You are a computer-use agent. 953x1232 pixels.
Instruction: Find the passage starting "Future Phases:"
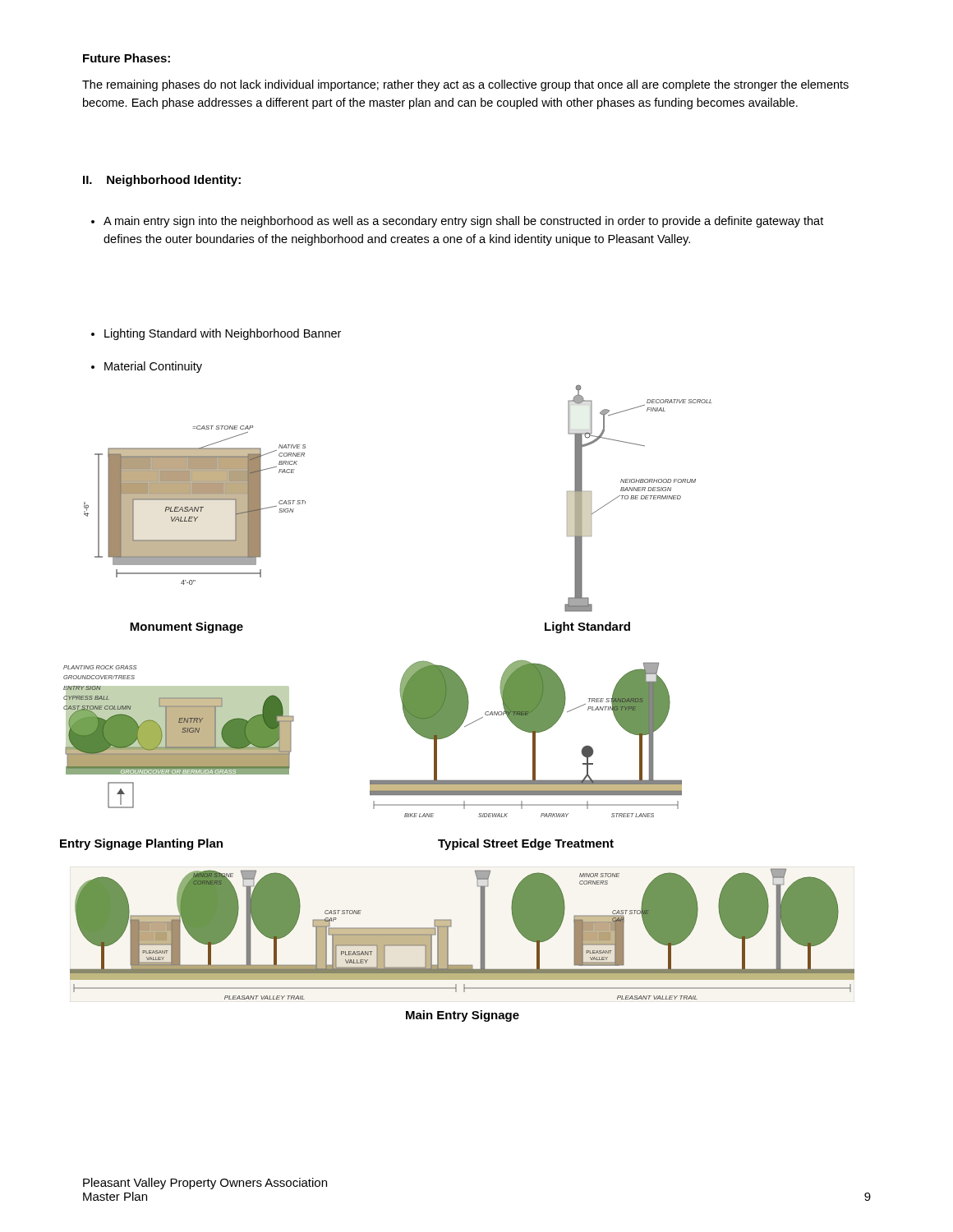tap(127, 58)
